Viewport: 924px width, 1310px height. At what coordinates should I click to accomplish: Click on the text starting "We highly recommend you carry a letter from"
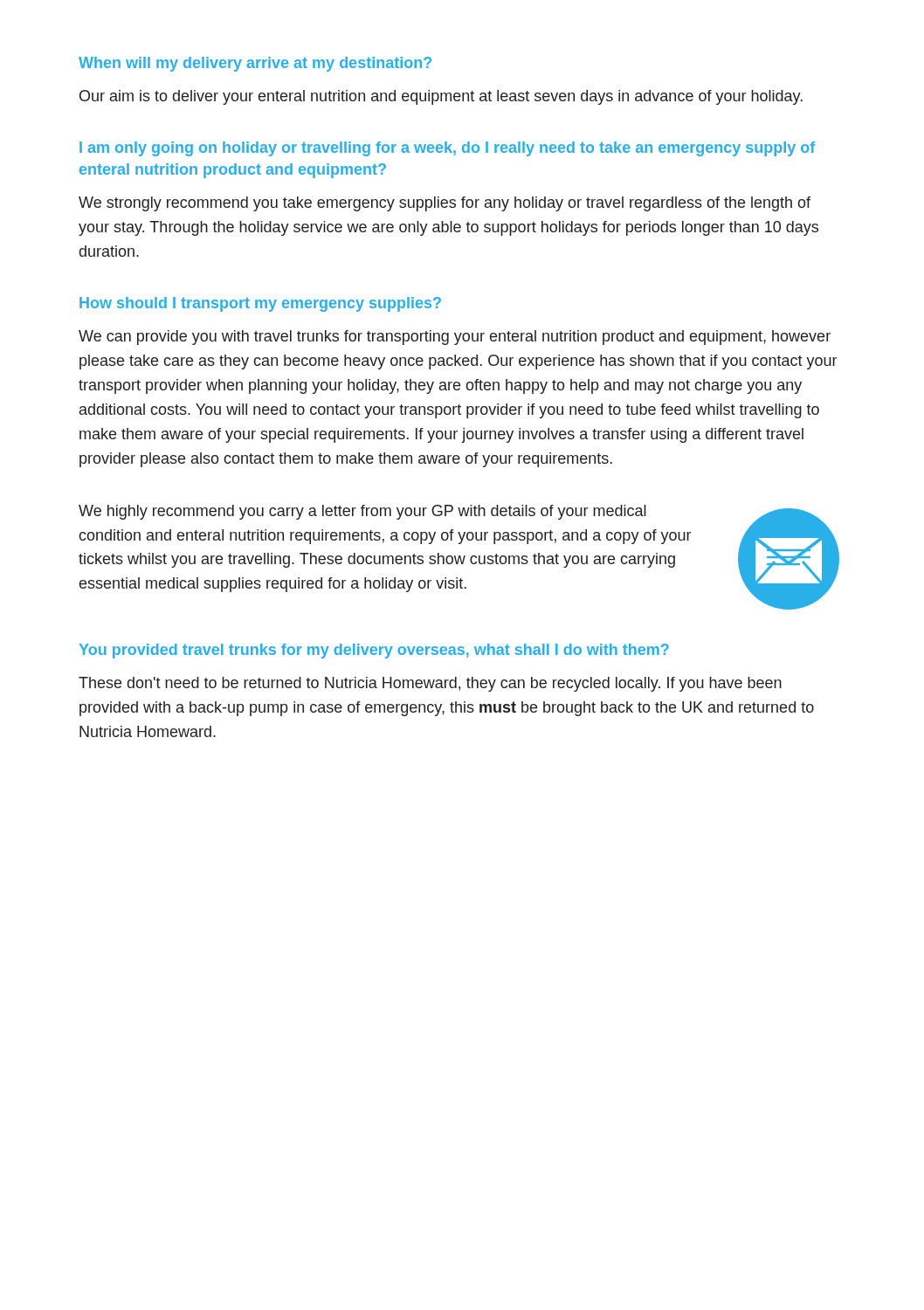point(385,547)
